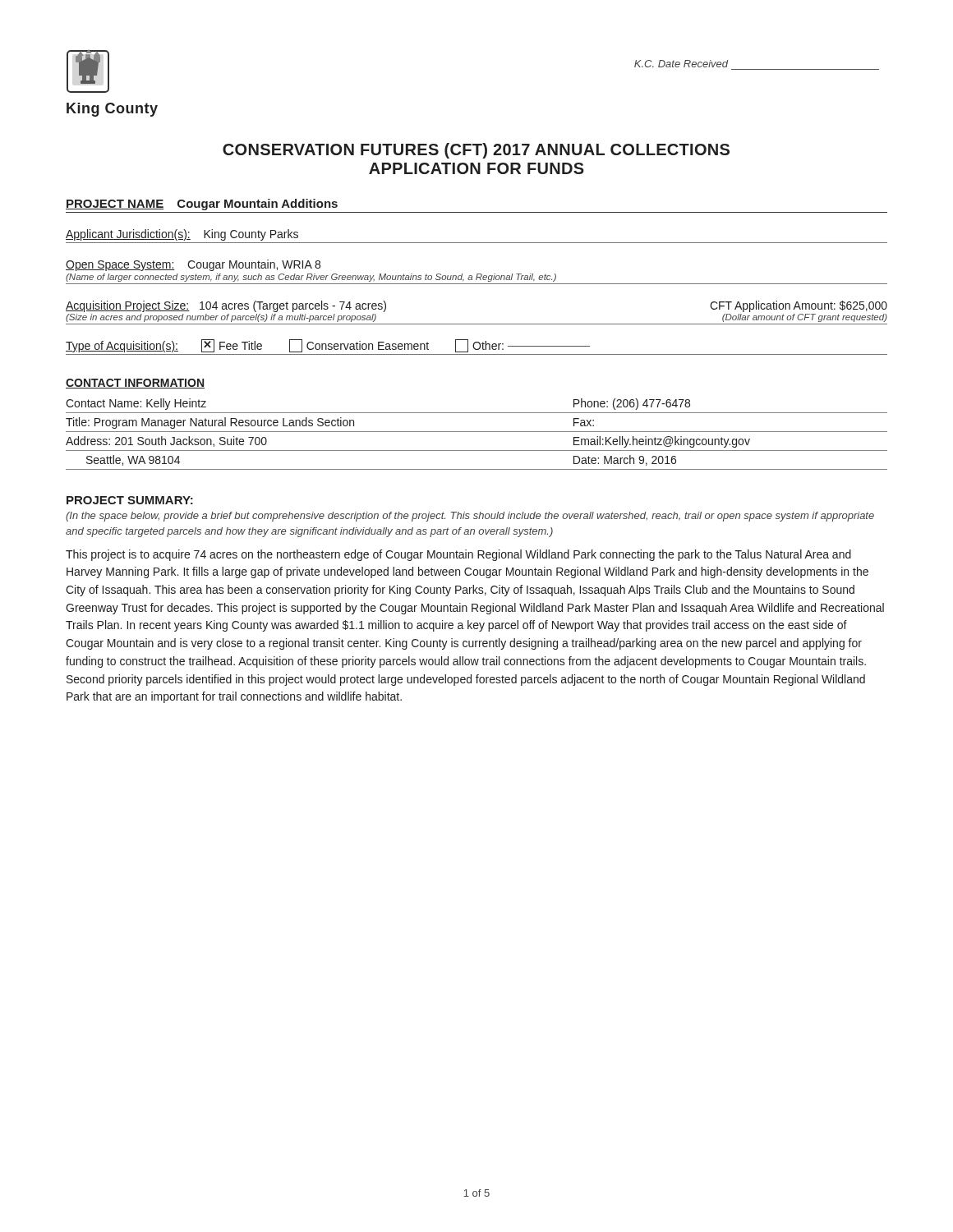Find a logo
The height and width of the screenshot is (1232, 953).
[x=112, y=83]
